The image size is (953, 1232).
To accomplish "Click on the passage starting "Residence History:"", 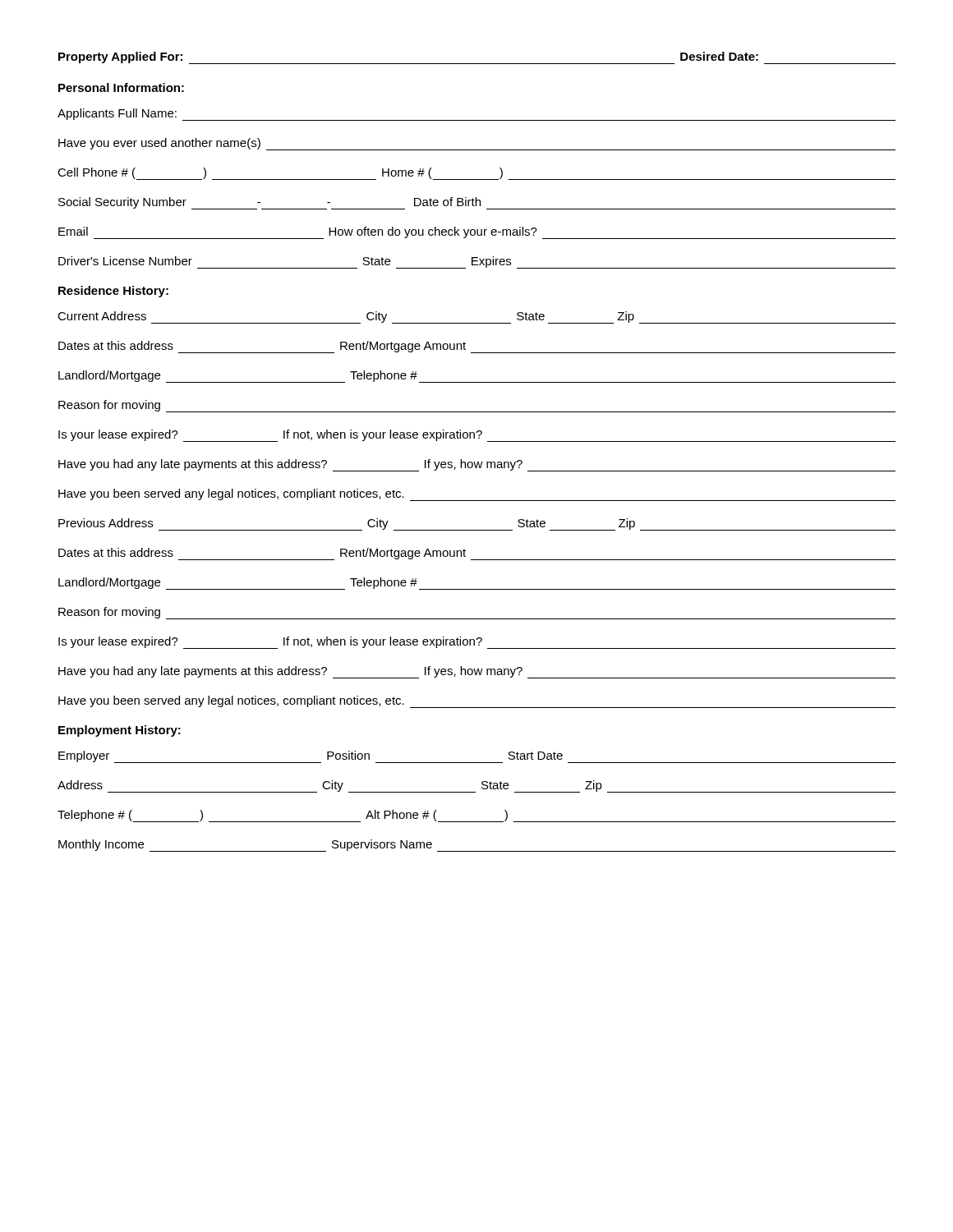I will [113, 290].
